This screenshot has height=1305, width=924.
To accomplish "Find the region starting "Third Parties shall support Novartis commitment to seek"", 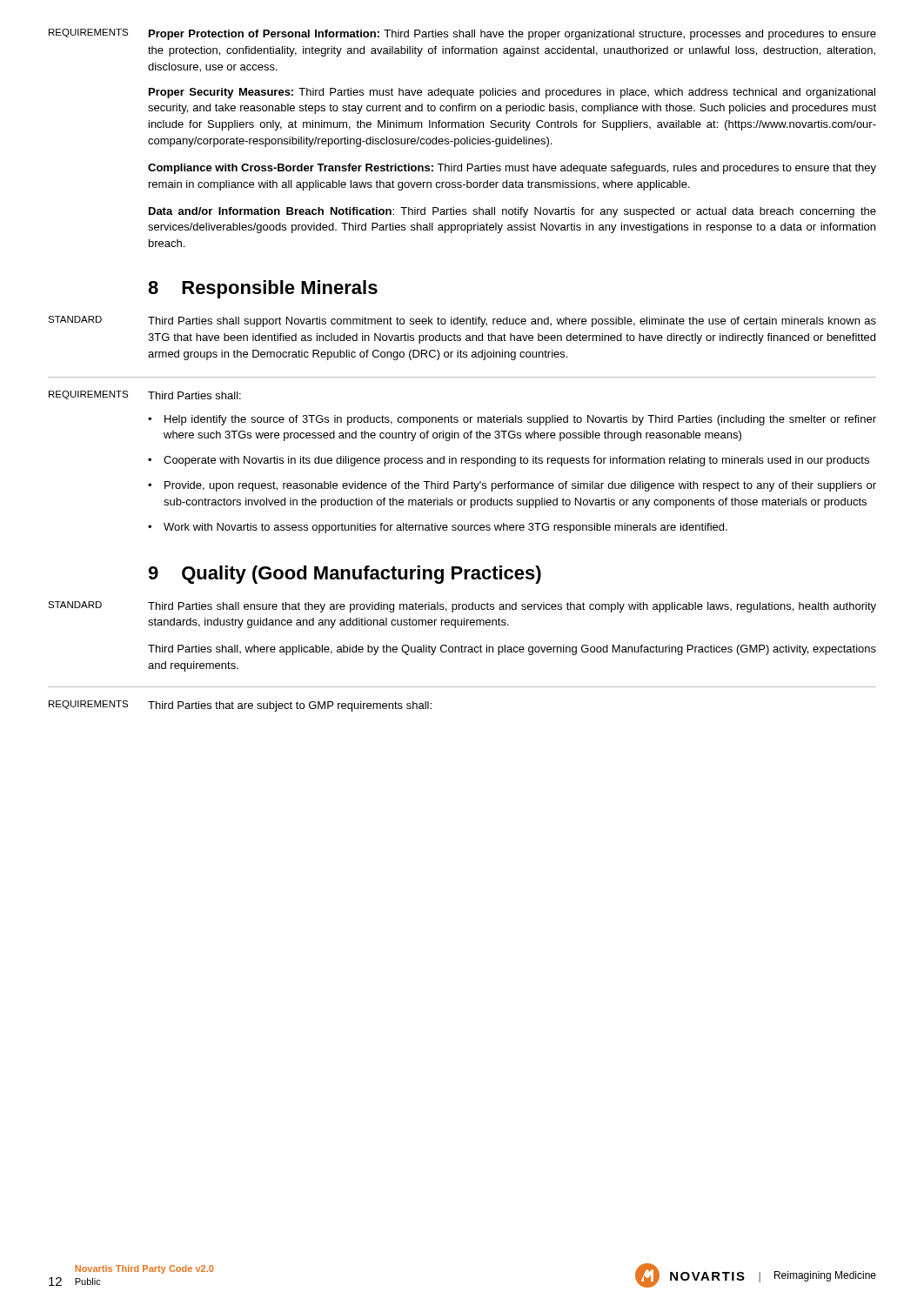I will (x=512, y=338).
